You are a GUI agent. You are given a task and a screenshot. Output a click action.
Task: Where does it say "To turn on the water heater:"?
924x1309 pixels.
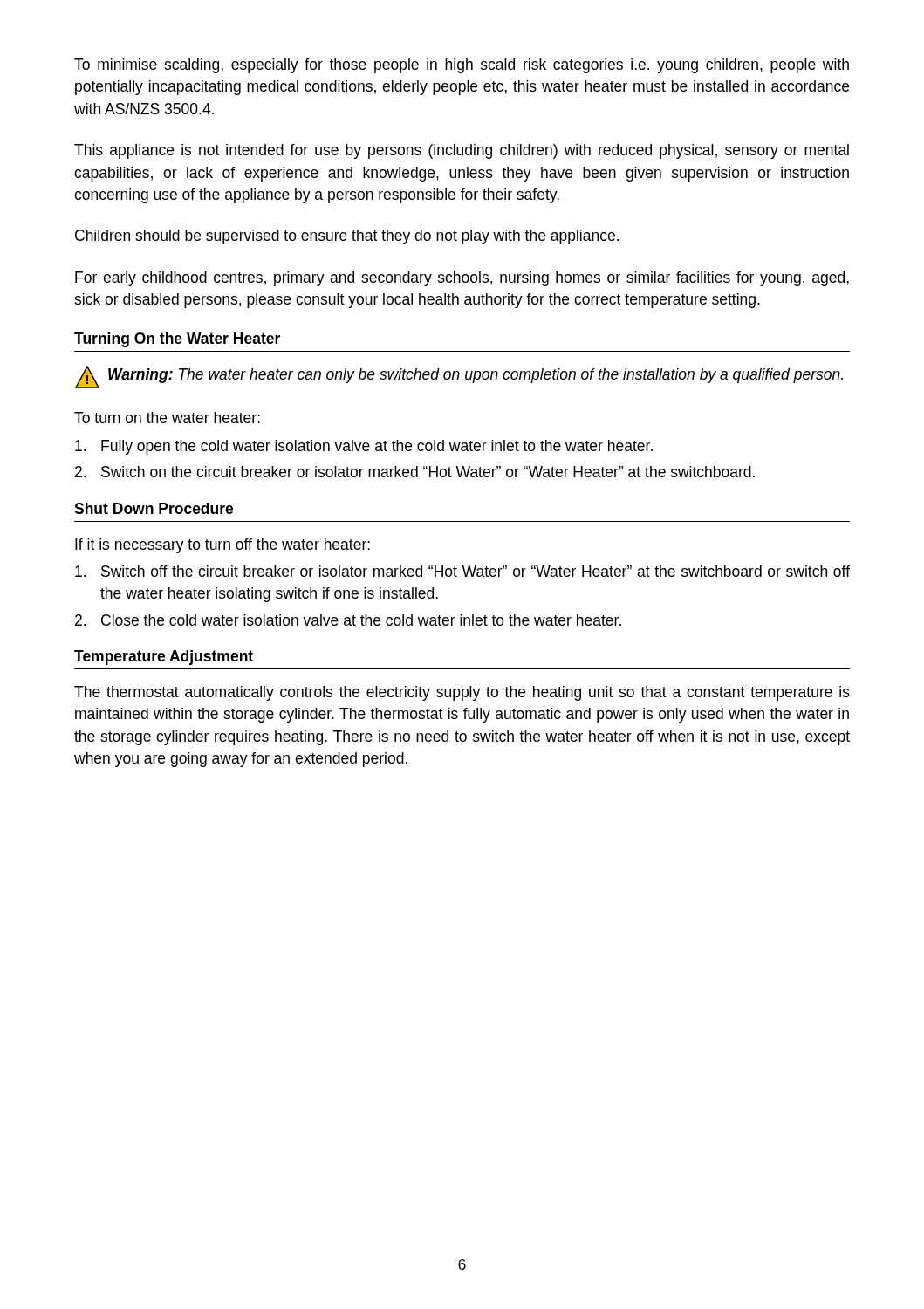pos(168,418)
